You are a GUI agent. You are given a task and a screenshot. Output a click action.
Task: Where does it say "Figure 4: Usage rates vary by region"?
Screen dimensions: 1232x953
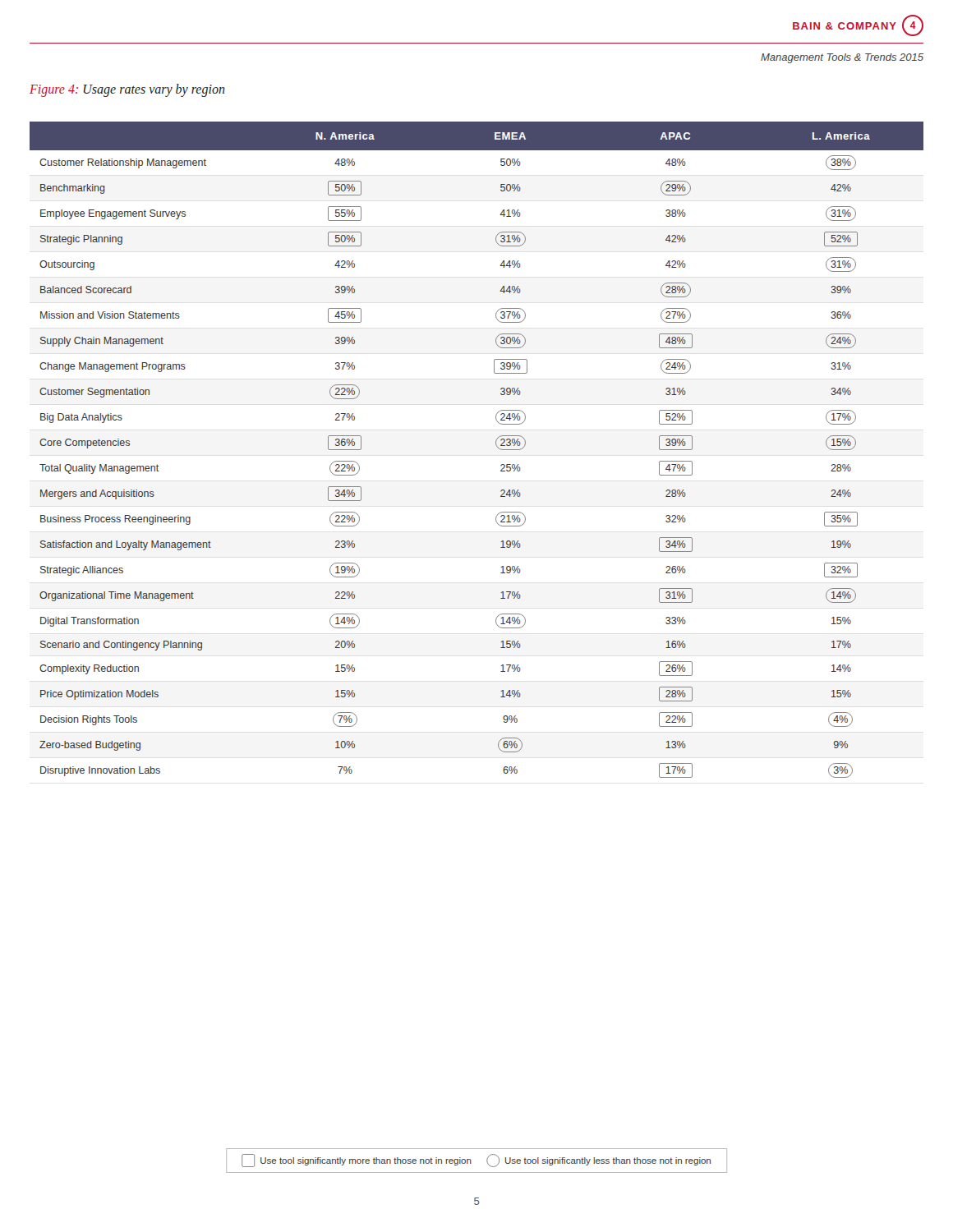pos(127,89)
